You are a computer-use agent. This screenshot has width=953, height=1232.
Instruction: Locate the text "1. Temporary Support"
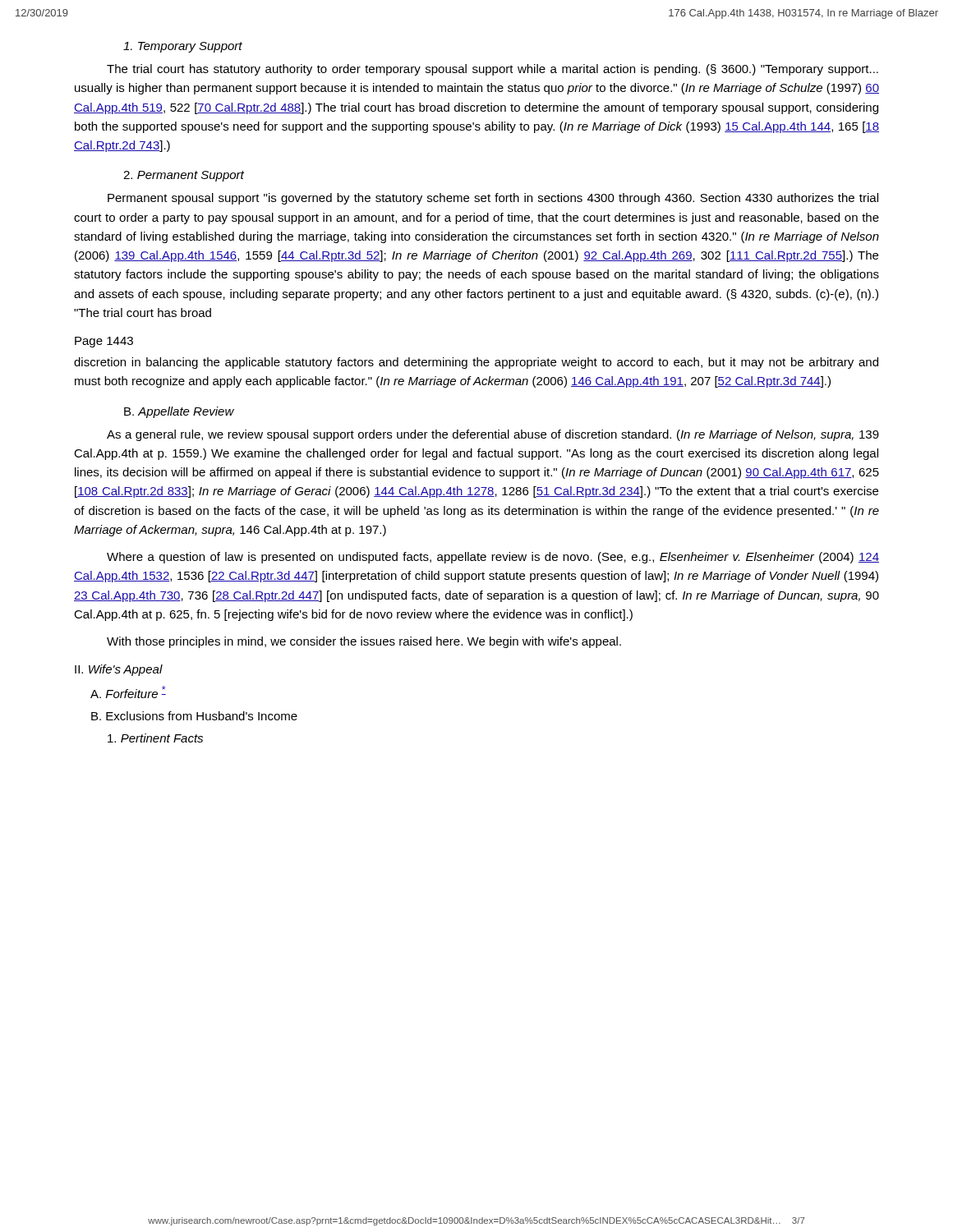(x=183, y=46)
